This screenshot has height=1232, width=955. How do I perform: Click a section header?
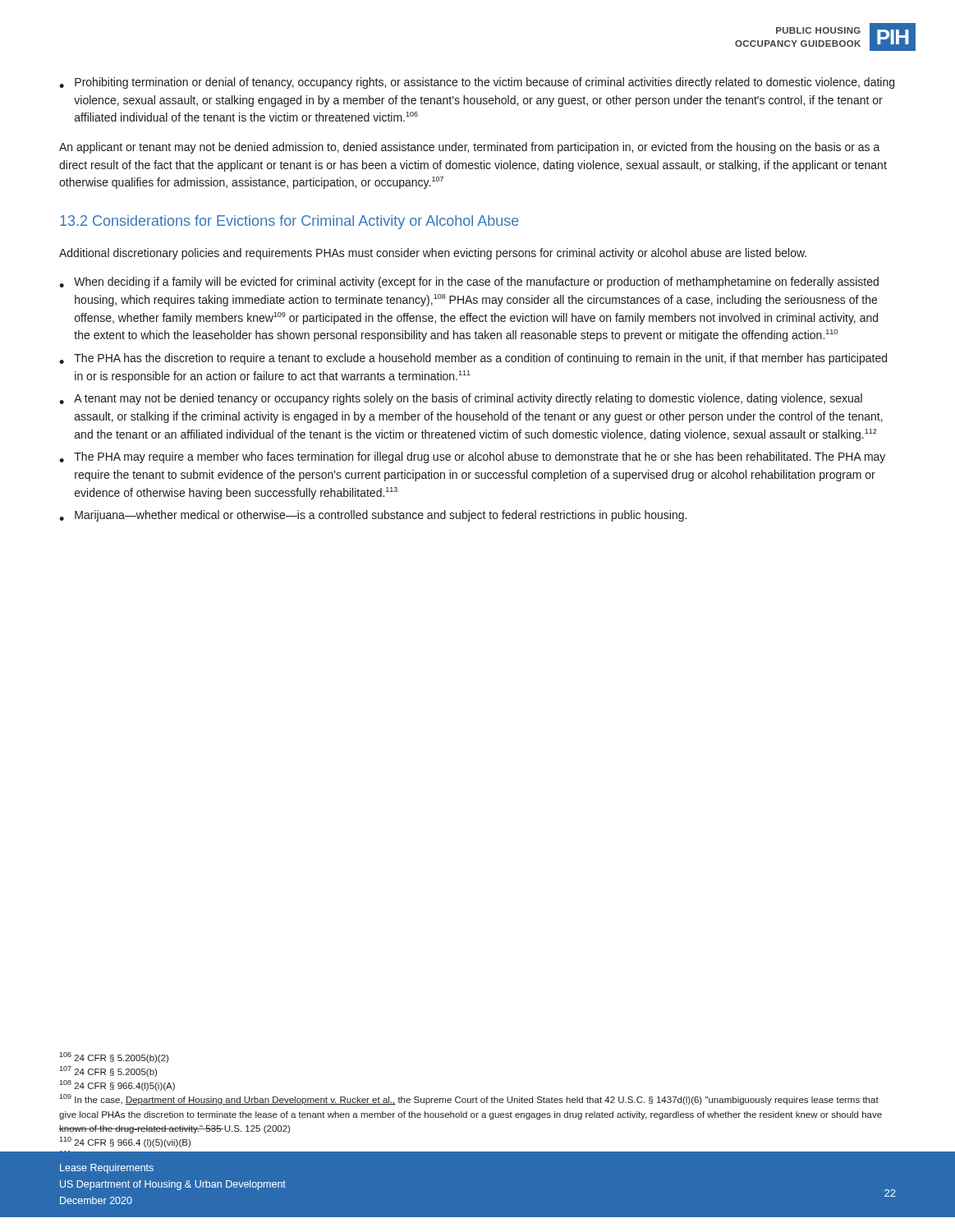tap(289, 221)
